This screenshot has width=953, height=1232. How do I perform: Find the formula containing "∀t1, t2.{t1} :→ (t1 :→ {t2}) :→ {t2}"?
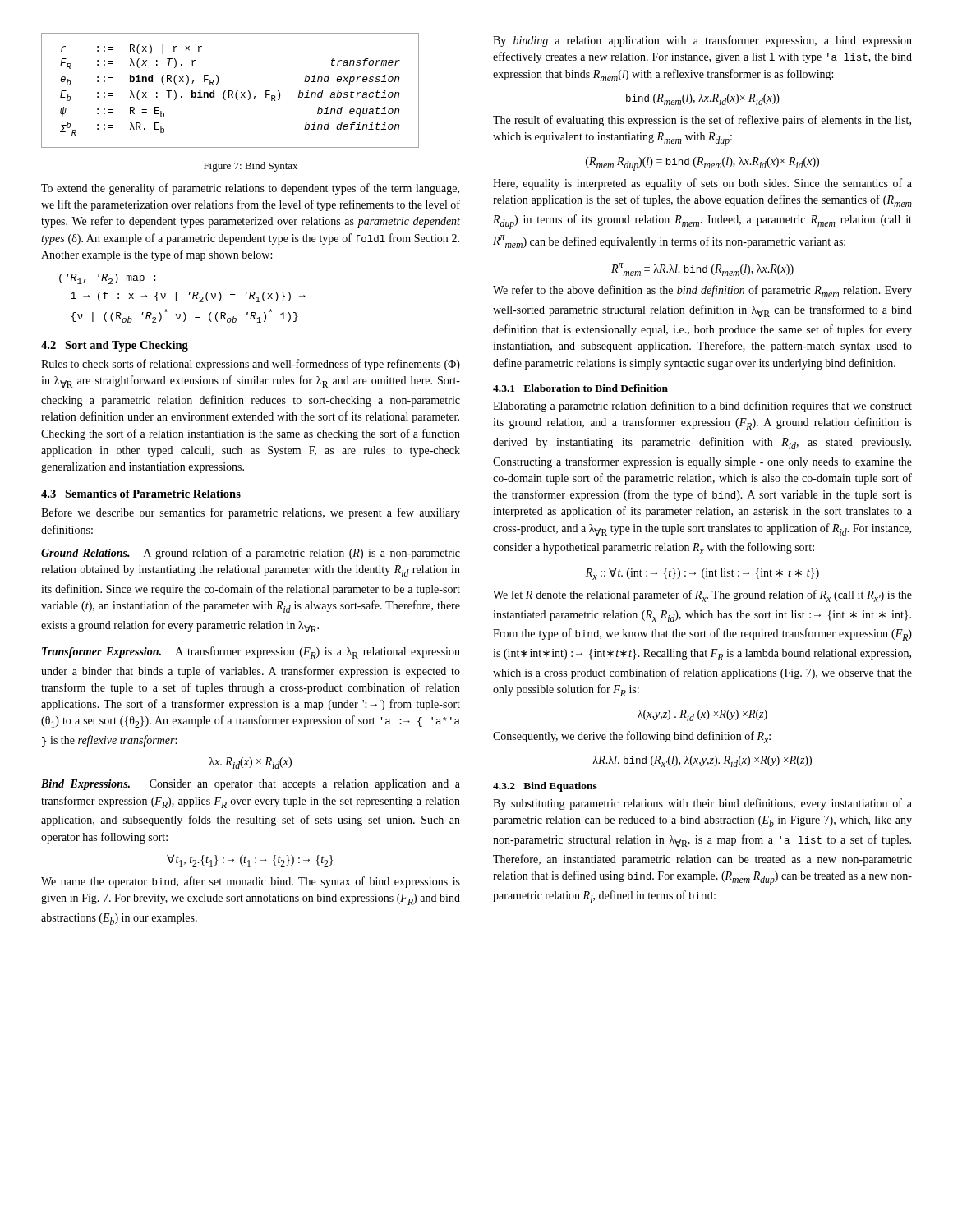251,861
